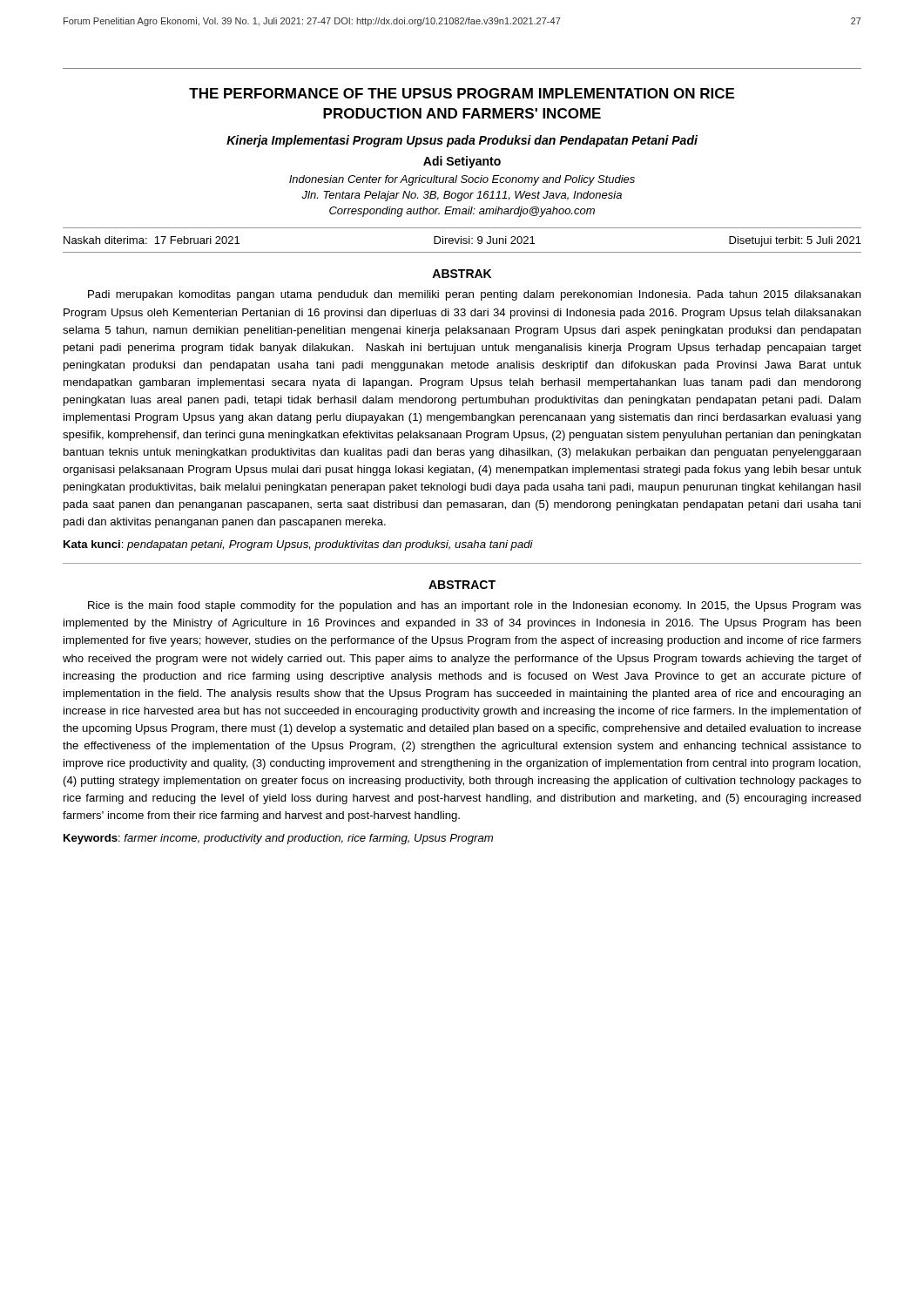This screenshot has width=924, height=1307.
Task: Navigate to the passage starting "Keywords: farmer income, productivity and production, rice farming,"
Action: tap(278, 838)
